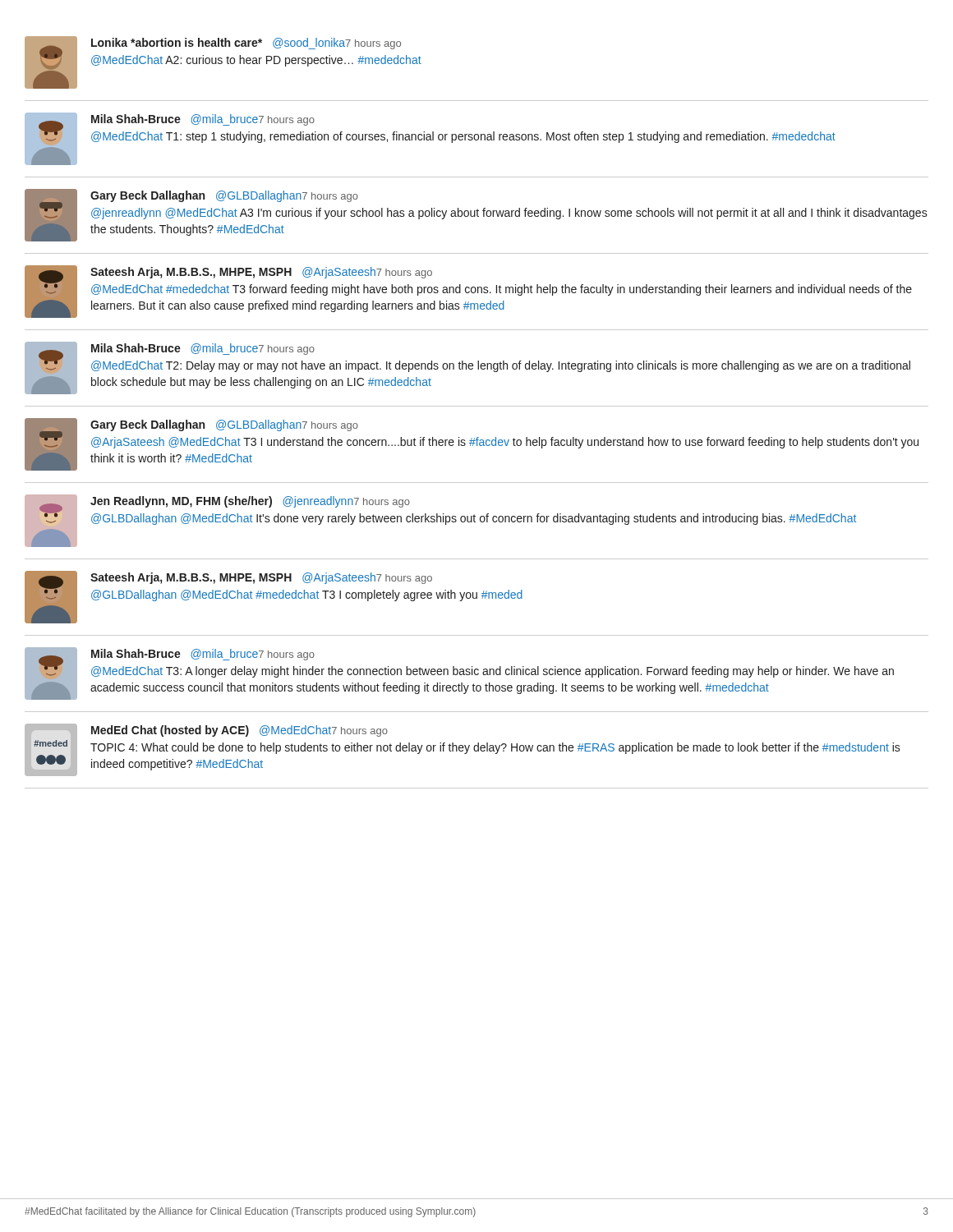Point to the text starting "Lonika *abortion is health"

click(223, 62)
